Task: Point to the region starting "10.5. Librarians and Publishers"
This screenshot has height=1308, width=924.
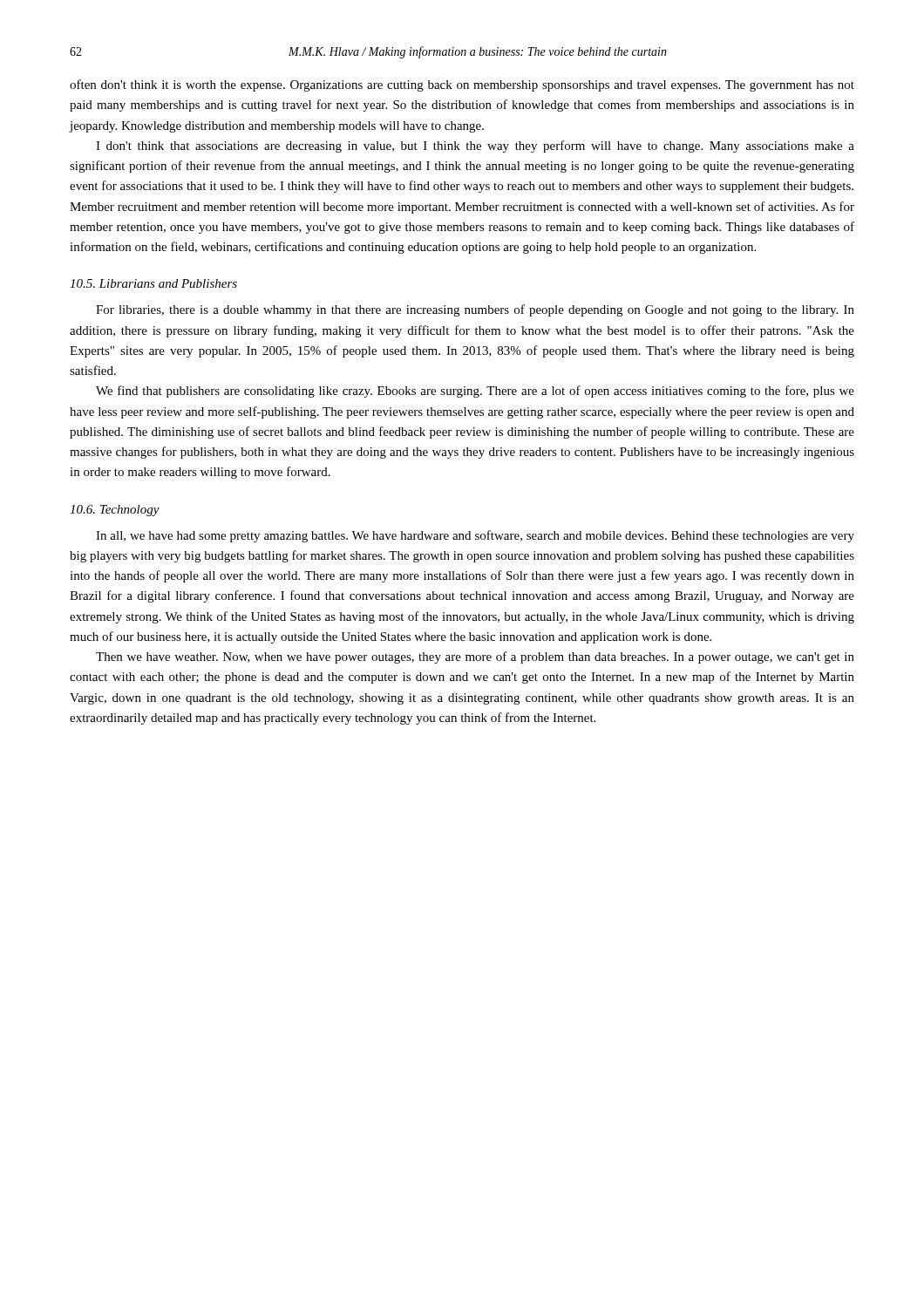Action: [x=153, y=284]
